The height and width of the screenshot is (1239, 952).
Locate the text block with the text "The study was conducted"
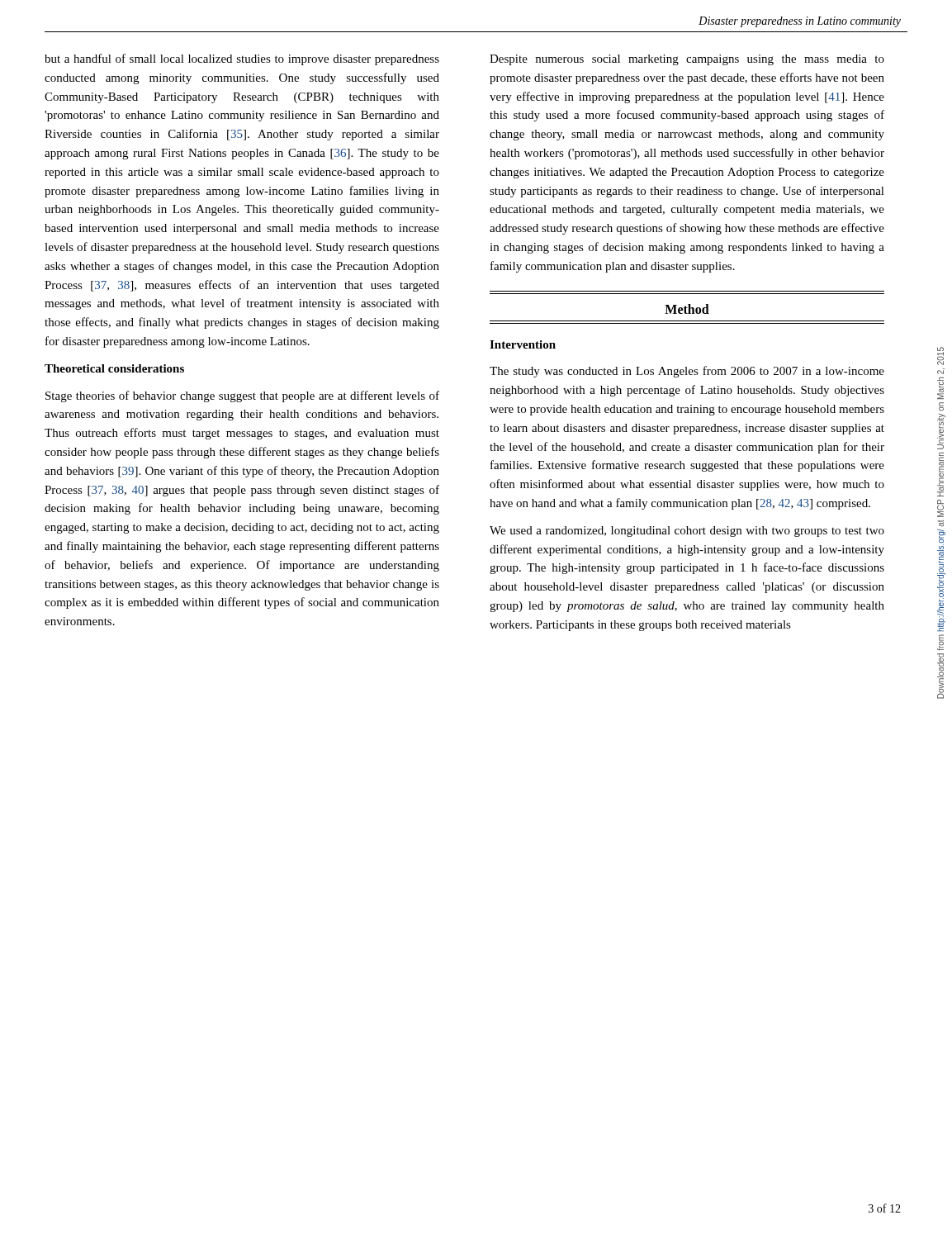click(x=687, y=498)
